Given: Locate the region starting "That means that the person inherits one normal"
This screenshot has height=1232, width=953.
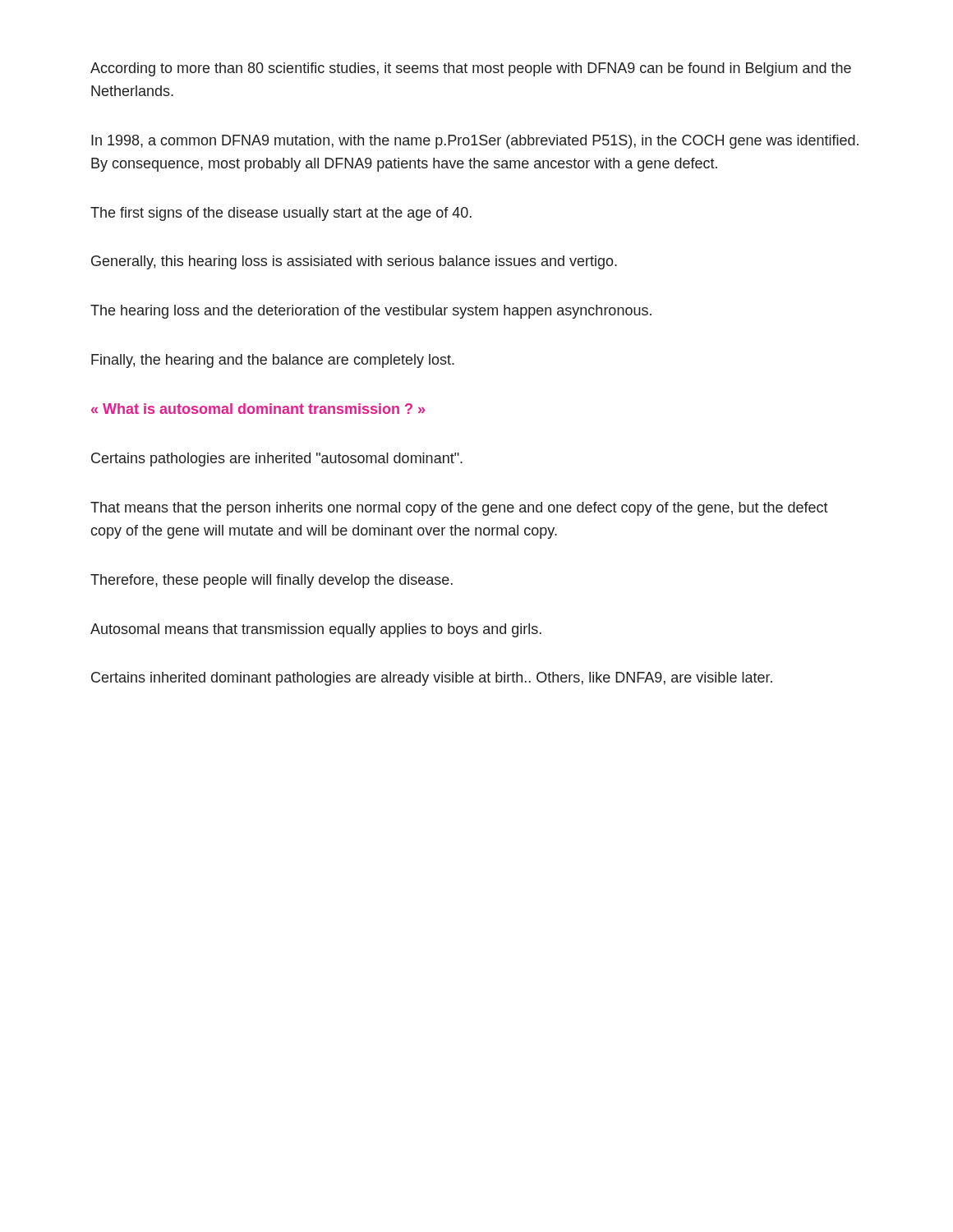Looking at the screenshot, I should (459, 519).
